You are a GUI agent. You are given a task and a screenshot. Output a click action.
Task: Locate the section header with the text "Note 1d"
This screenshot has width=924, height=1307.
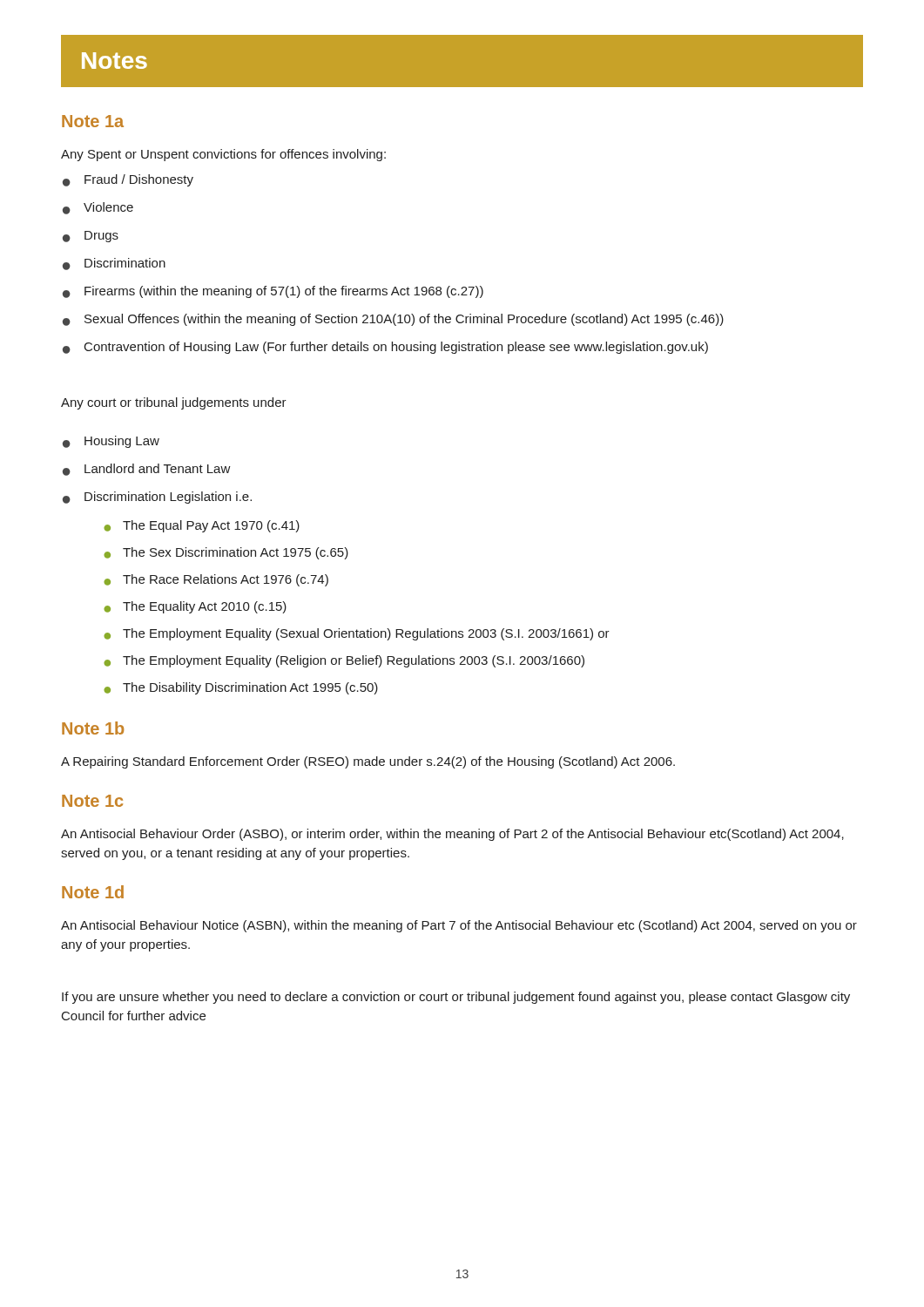point(93,892)
